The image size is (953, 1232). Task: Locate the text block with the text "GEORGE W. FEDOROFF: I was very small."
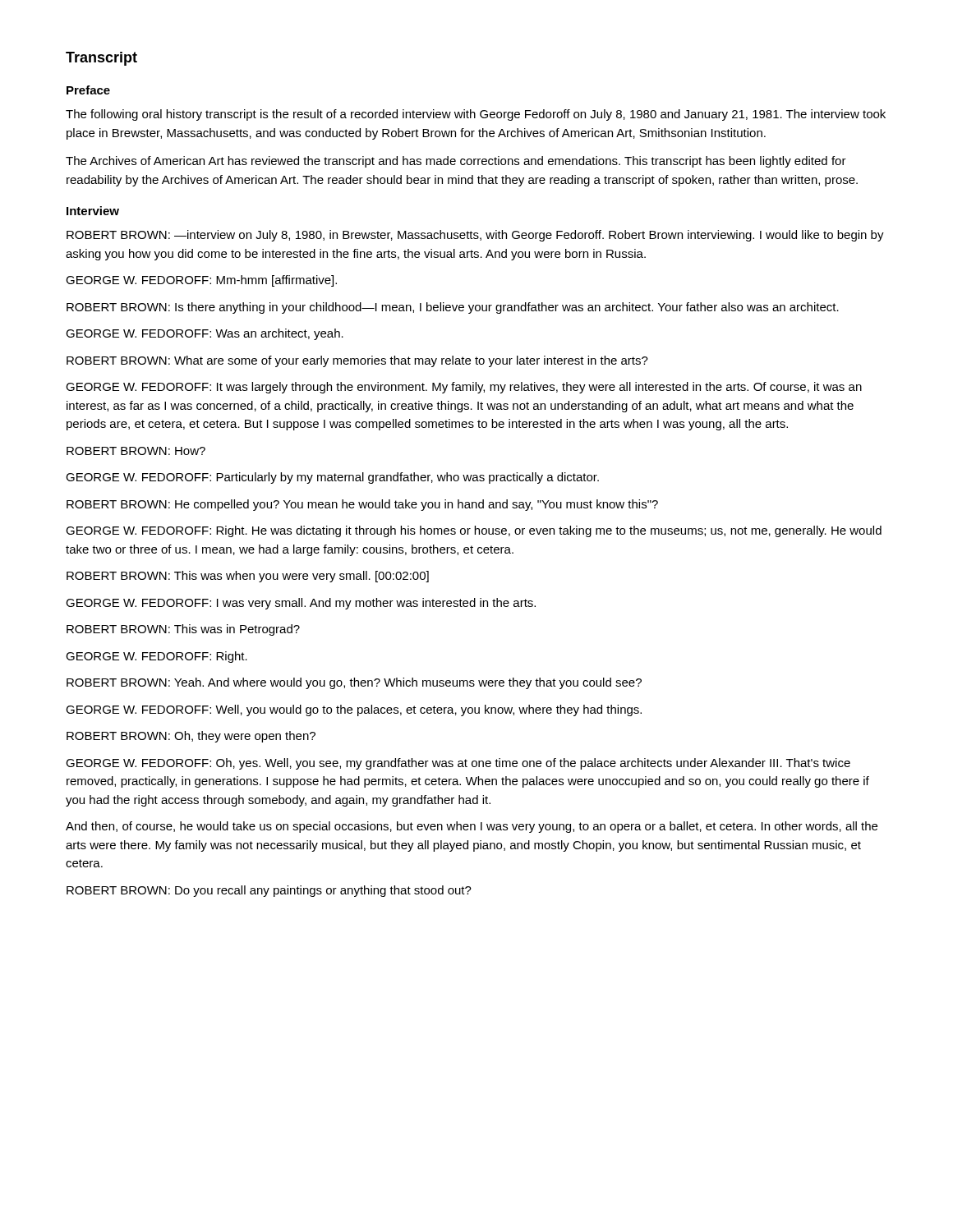click(301, 602)
